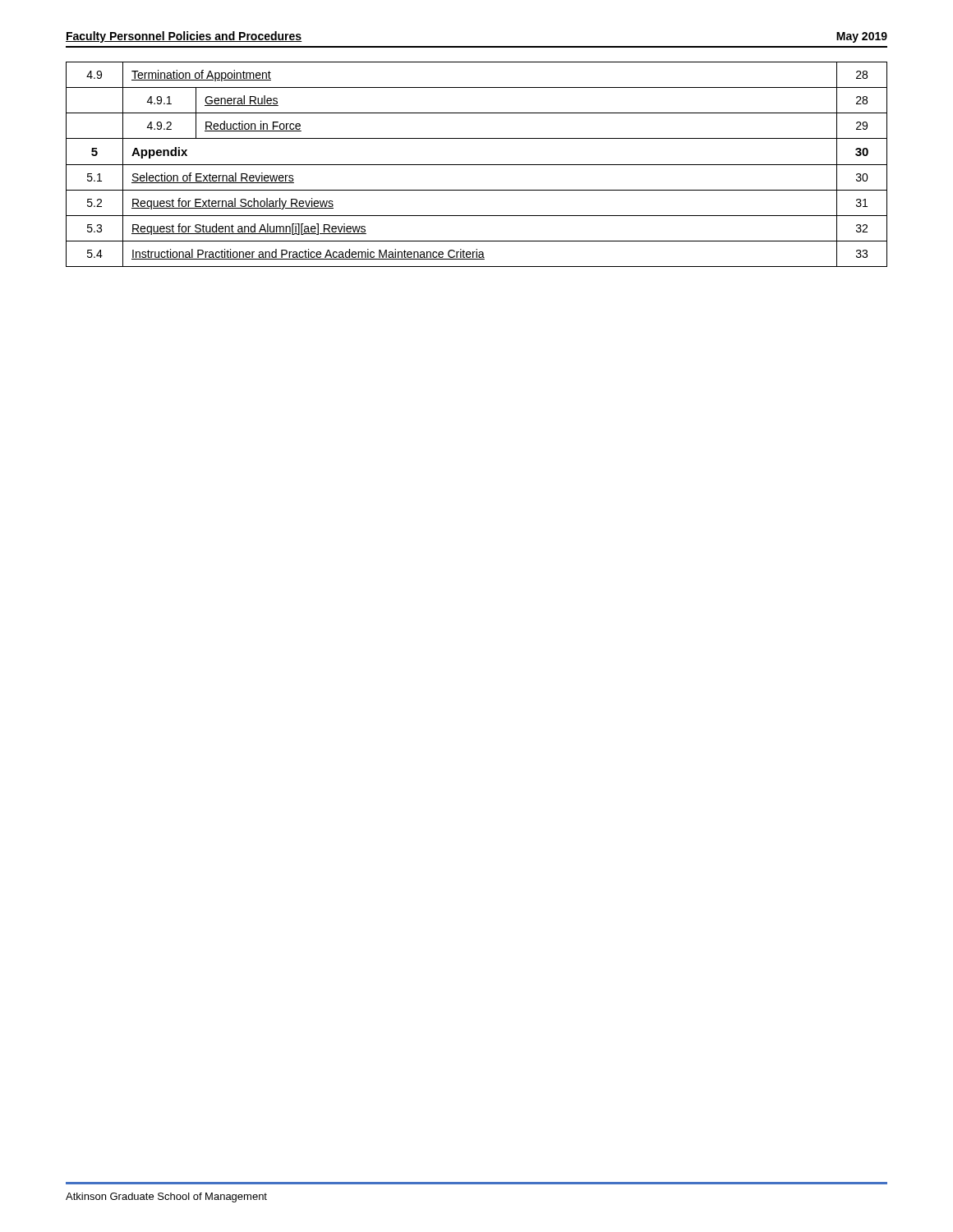Select the table
953x1232 pixels.
[x=476, y=164]
